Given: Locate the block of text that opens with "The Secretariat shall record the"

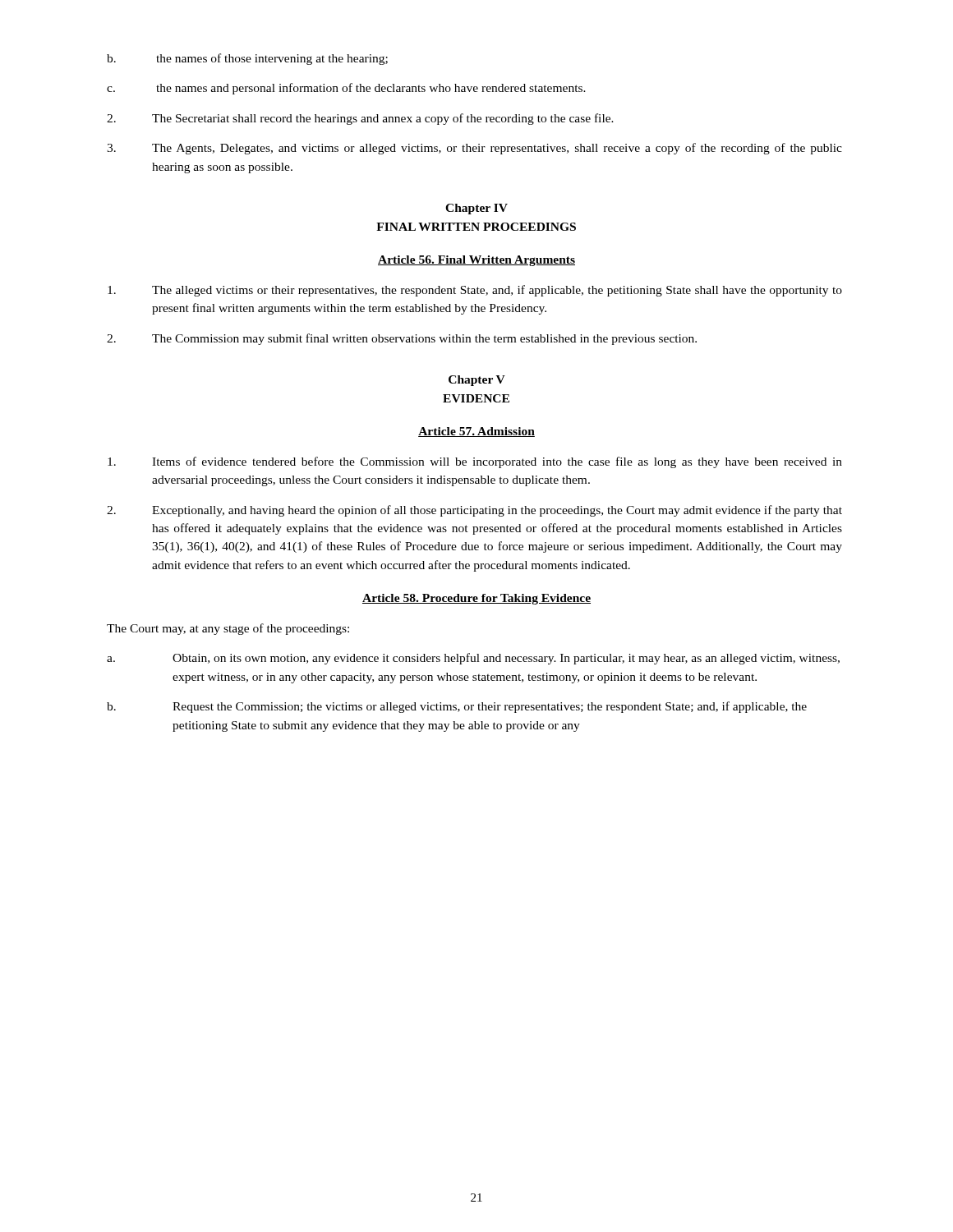Looking at the screenshot, I should point(474,118).
